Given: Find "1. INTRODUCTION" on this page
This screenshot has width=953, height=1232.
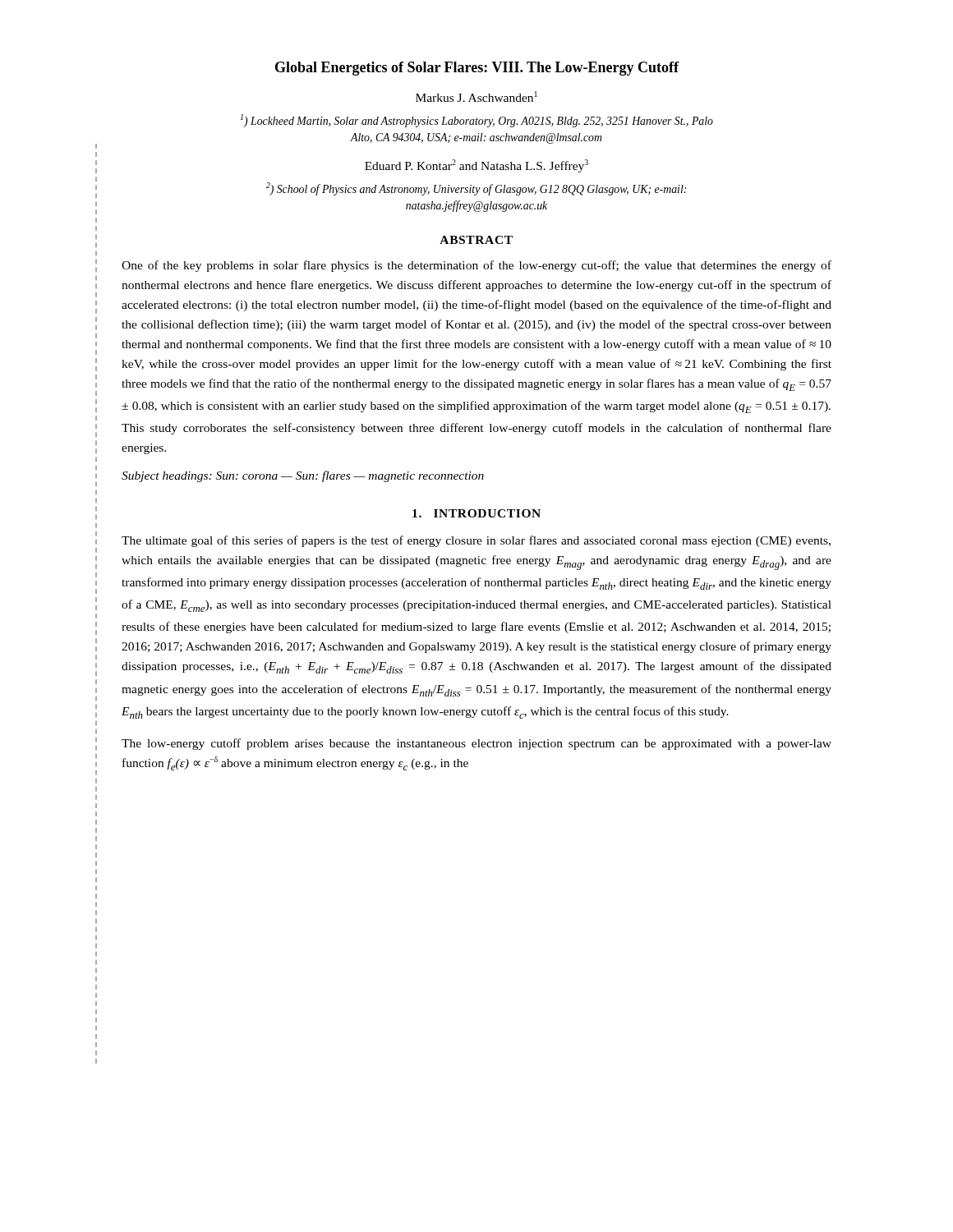Looking at the screenshot, I should pos(476,513).
